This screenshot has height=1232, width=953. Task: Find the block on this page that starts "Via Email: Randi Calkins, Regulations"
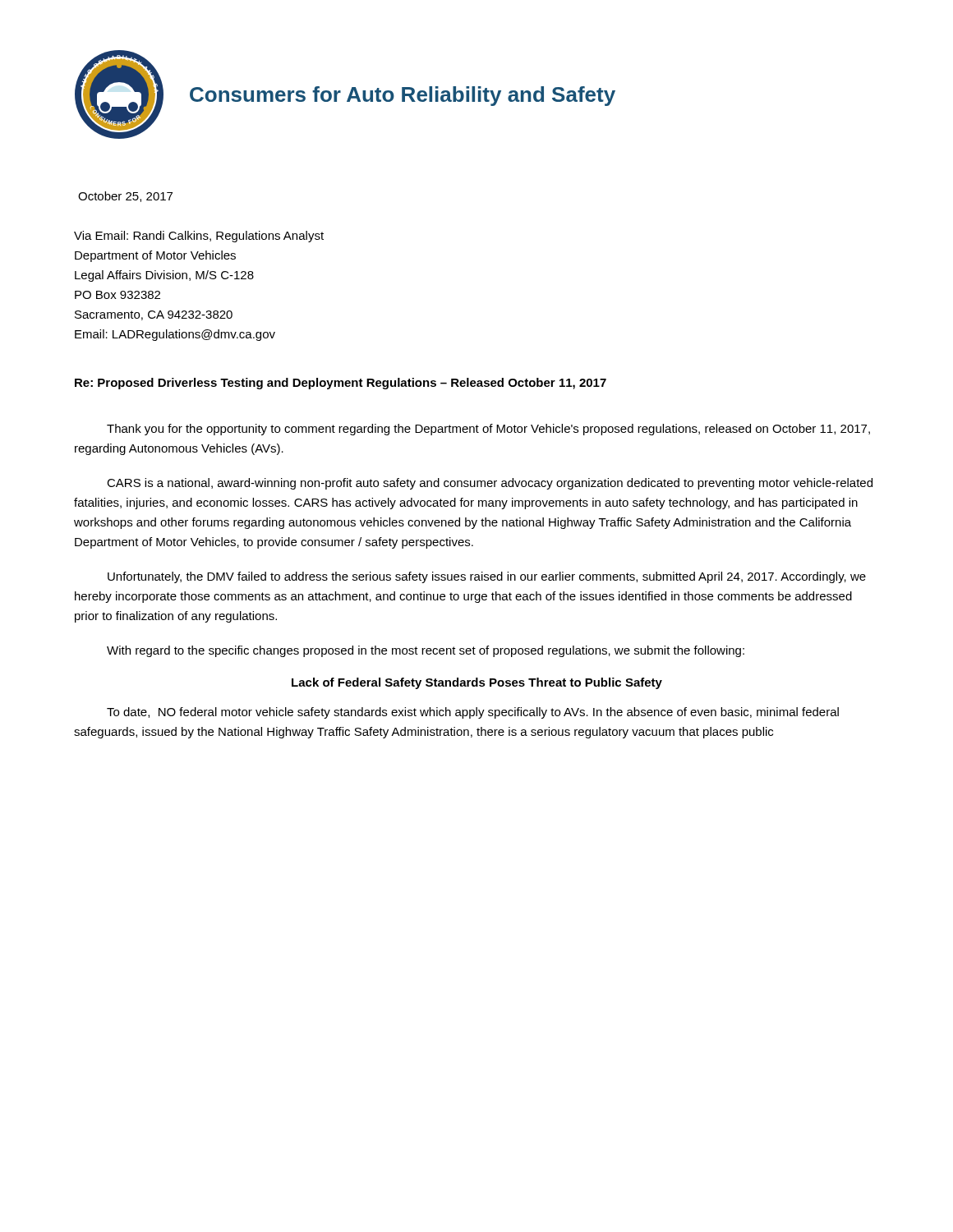(199, 285)
